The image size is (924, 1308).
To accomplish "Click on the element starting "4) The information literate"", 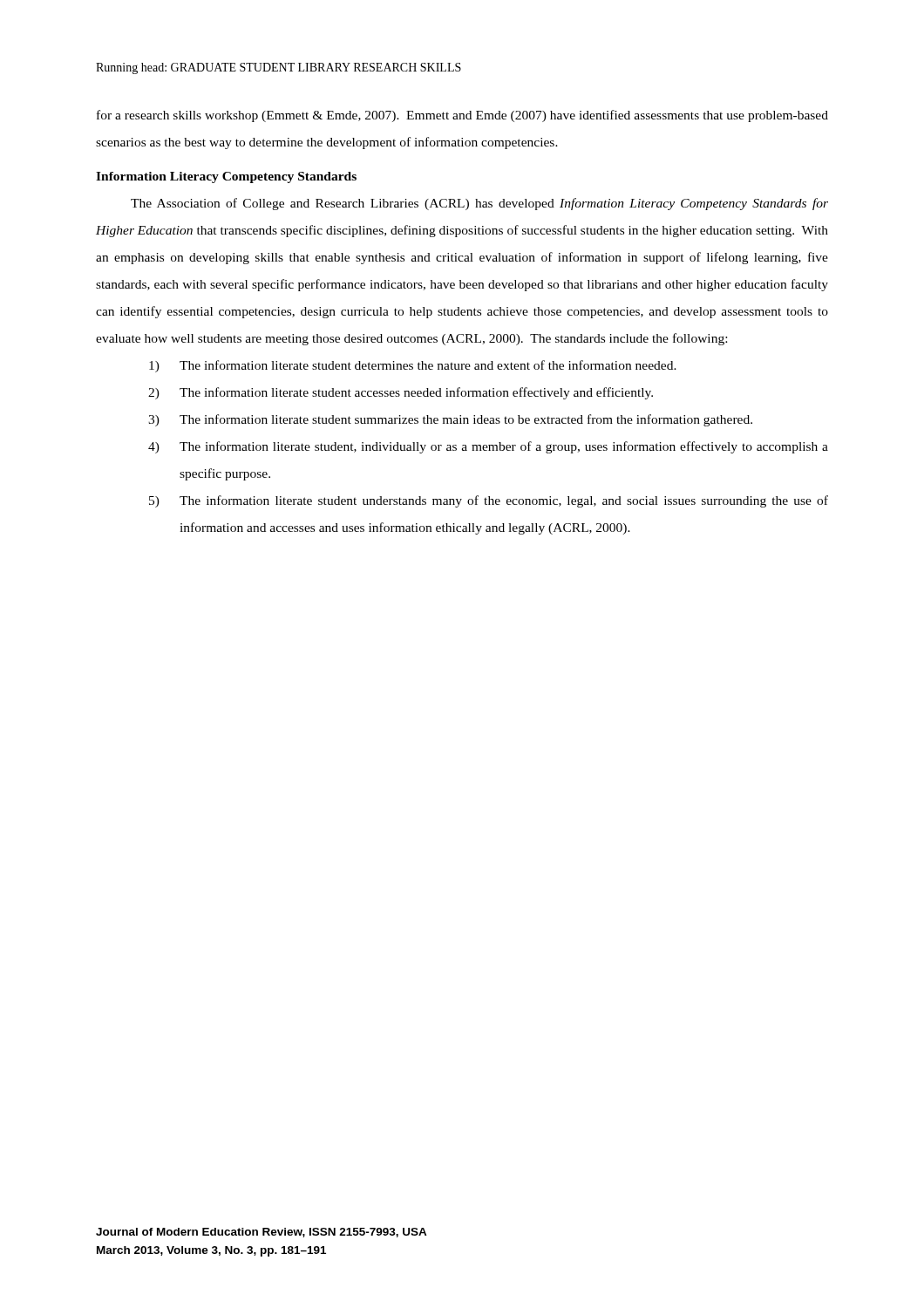I will tap(488, 460).
